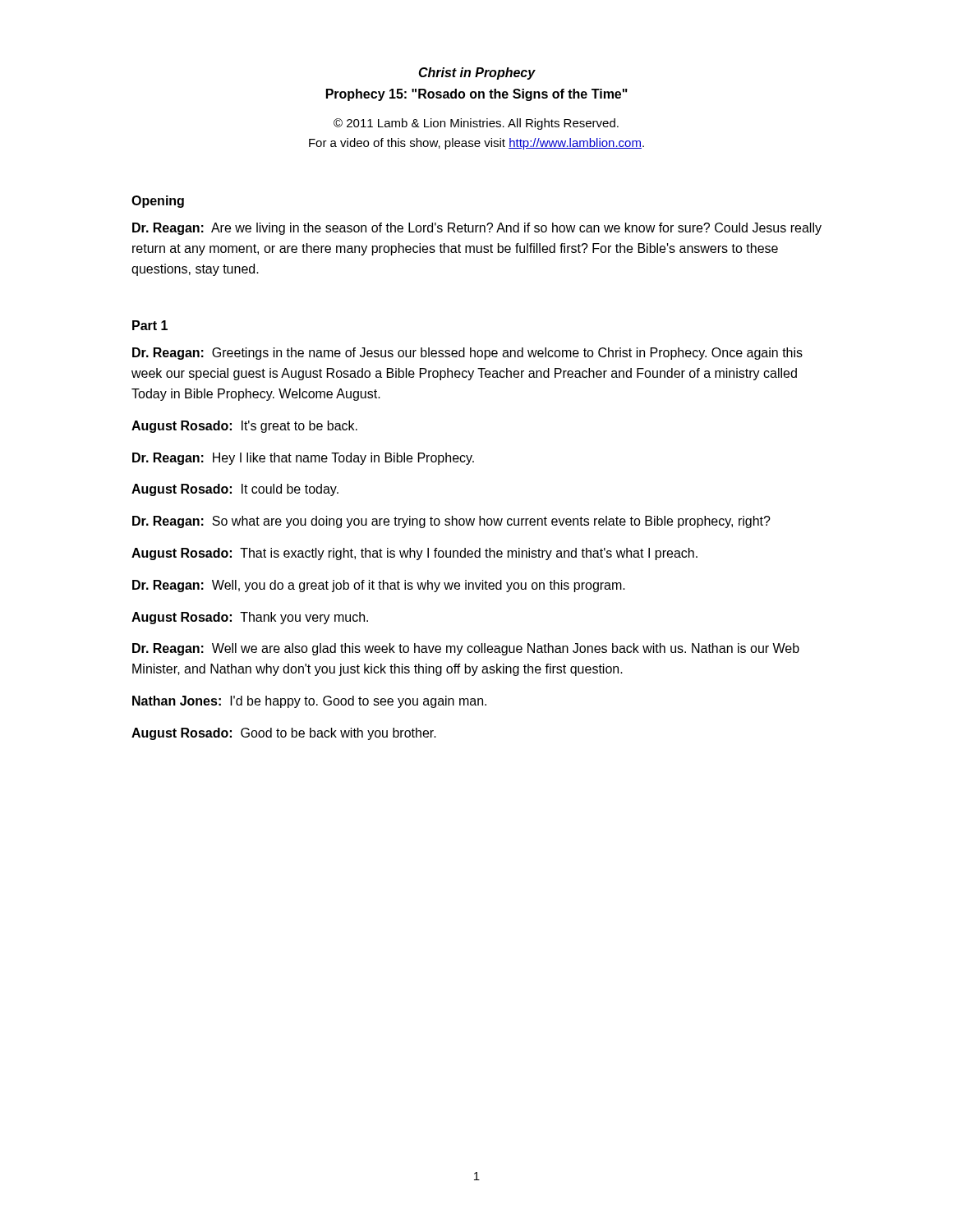The height and width of the screenshot is (1232, 953).
Task: Find the text block starting "Nathan Jones: I'd be happy"
Action: click(310, 701)
